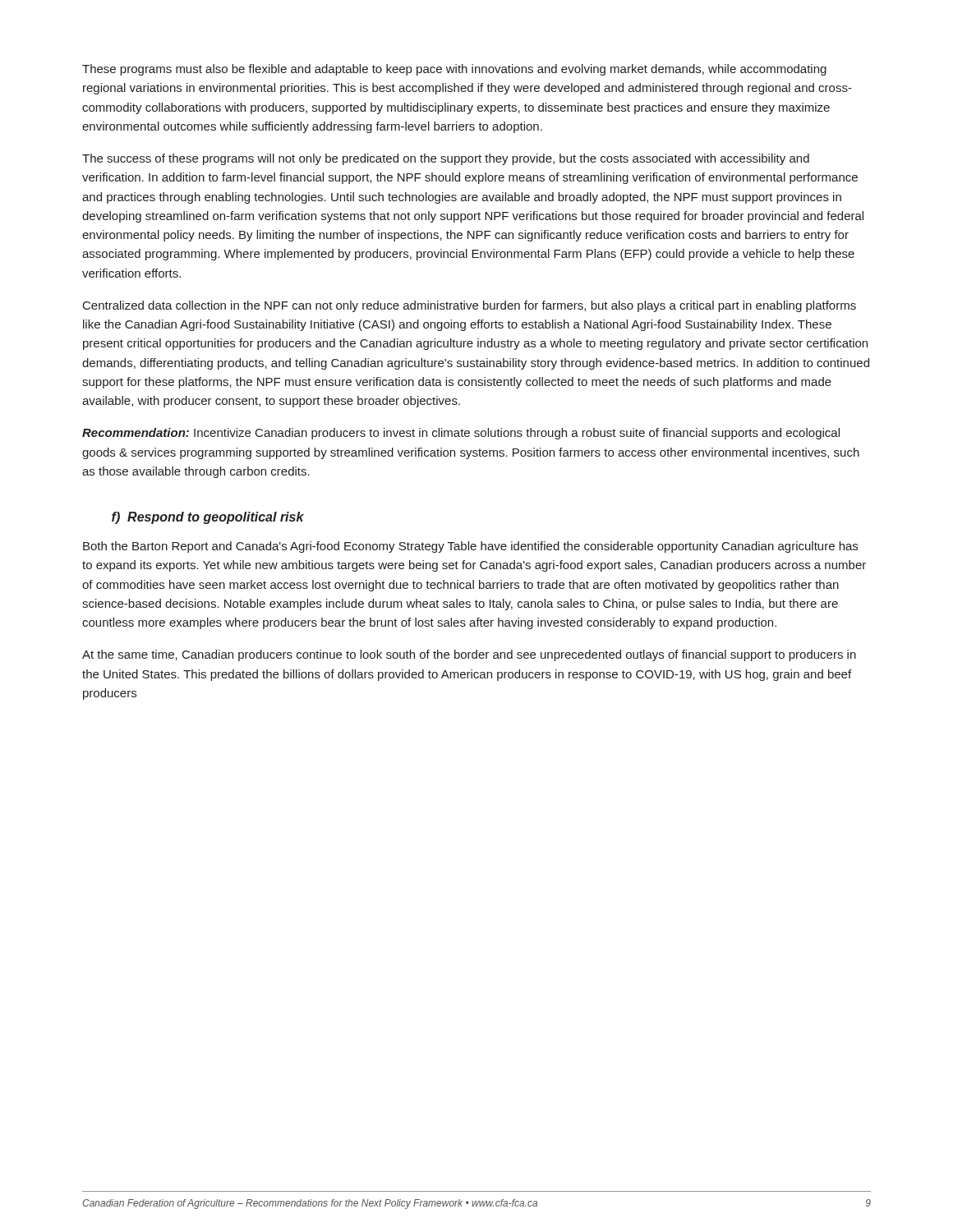The image size is (953, 1232).
Task: Find the passage starting "The success of these programs will"
Action: coord(473,215)
